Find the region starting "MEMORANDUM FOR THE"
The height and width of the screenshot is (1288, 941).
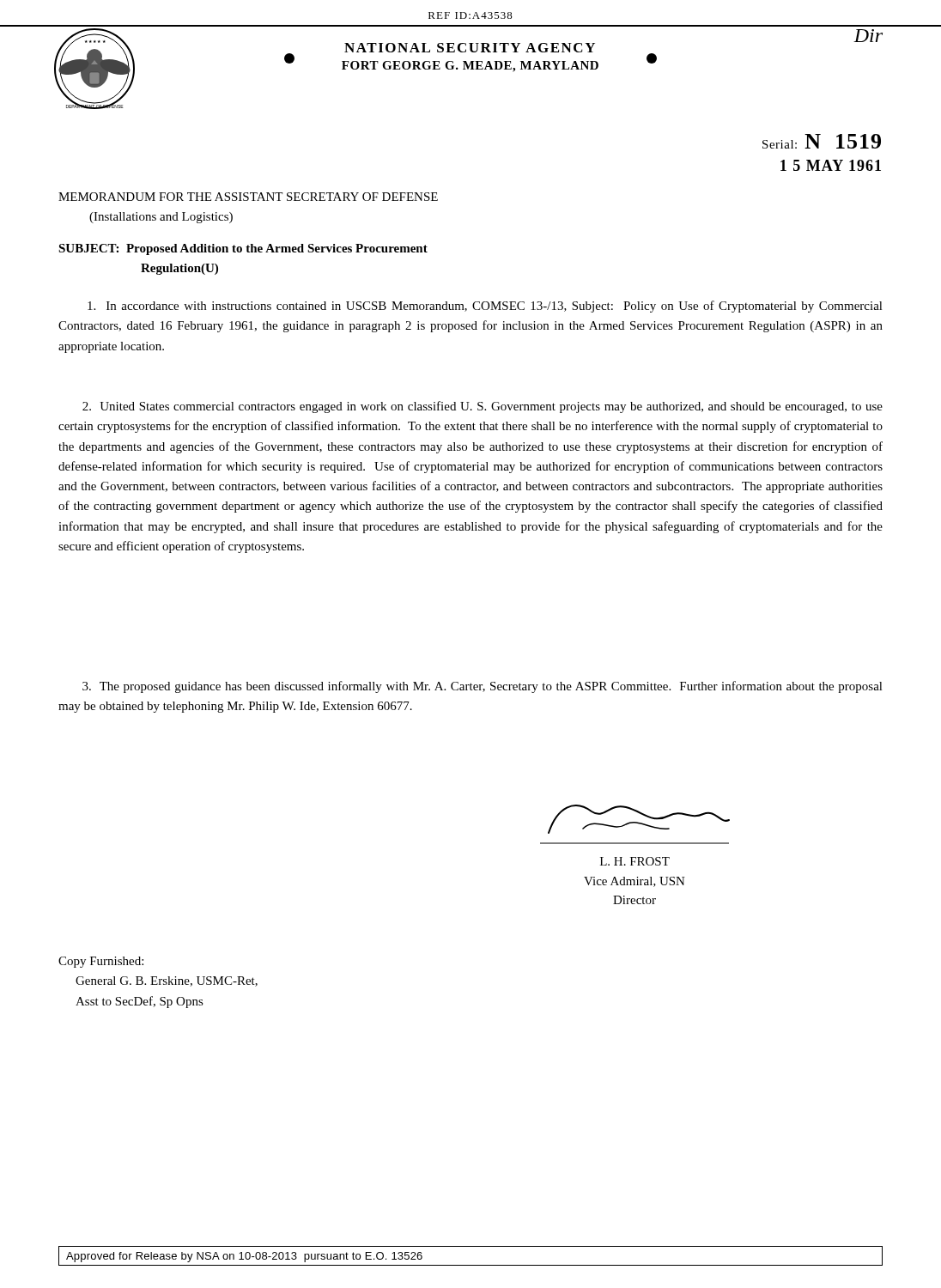[248, 206]
